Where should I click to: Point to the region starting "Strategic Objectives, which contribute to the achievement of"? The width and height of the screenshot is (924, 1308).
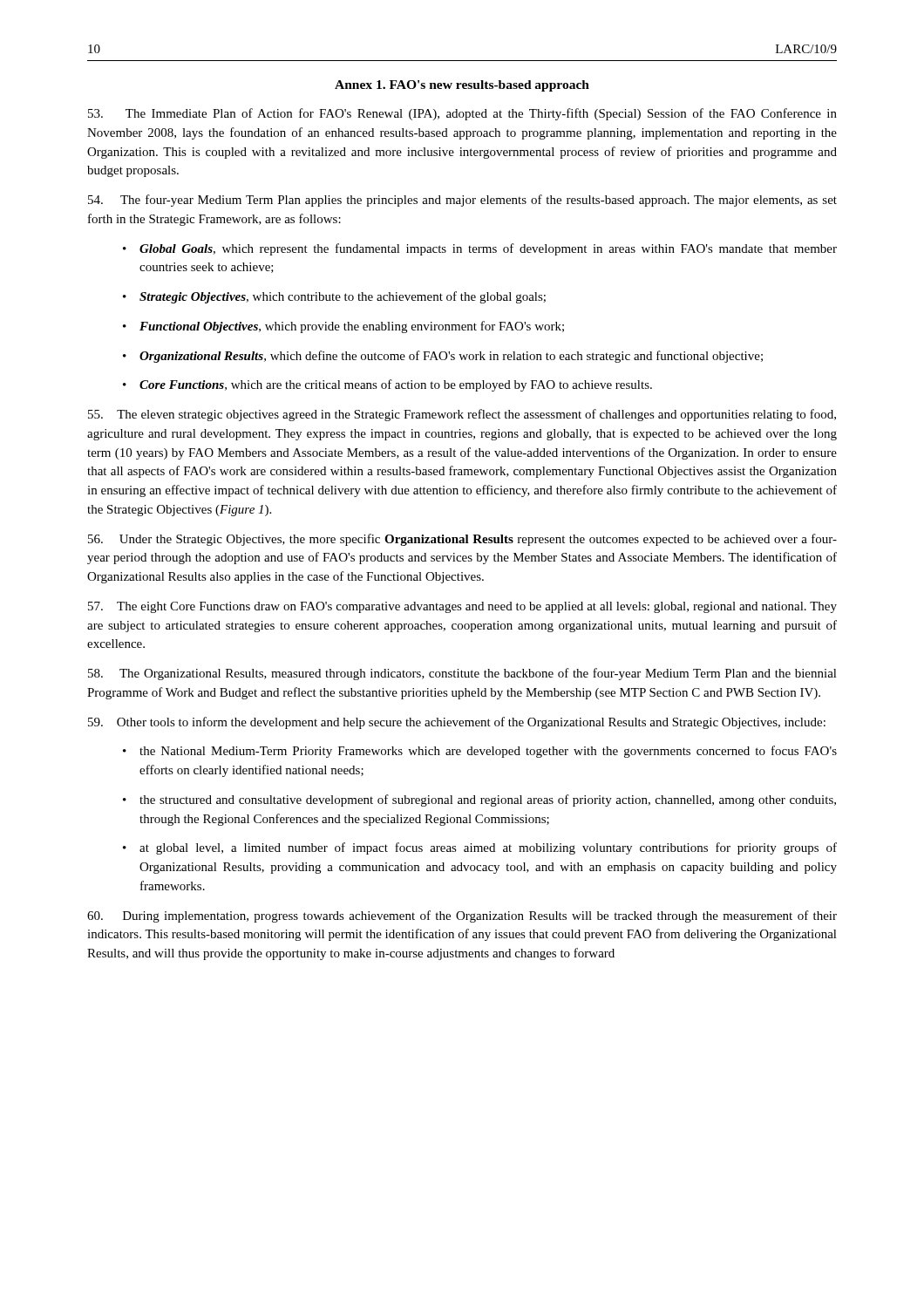point(488,297)
